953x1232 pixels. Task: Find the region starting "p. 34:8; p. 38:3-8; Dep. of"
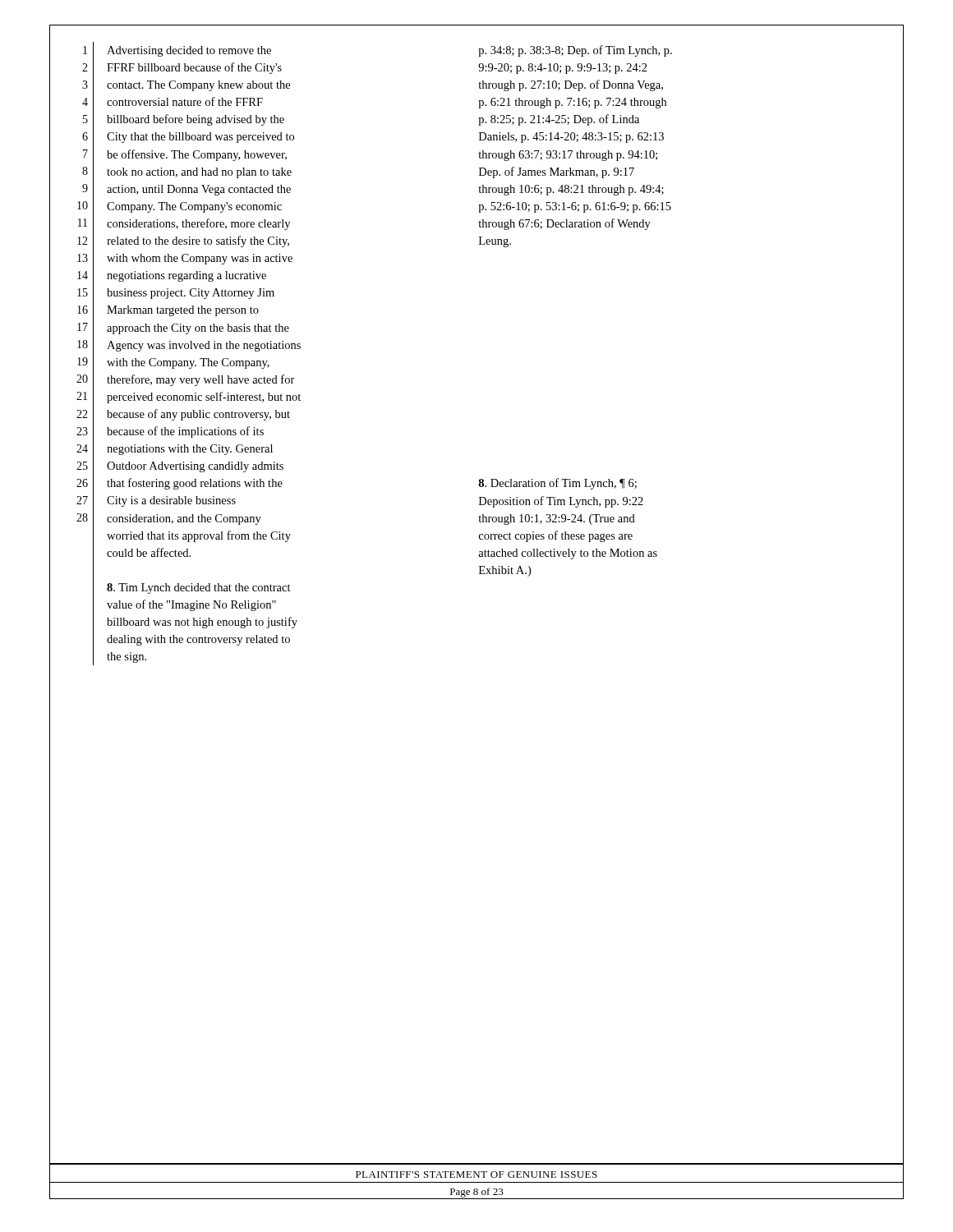point(575,51)
